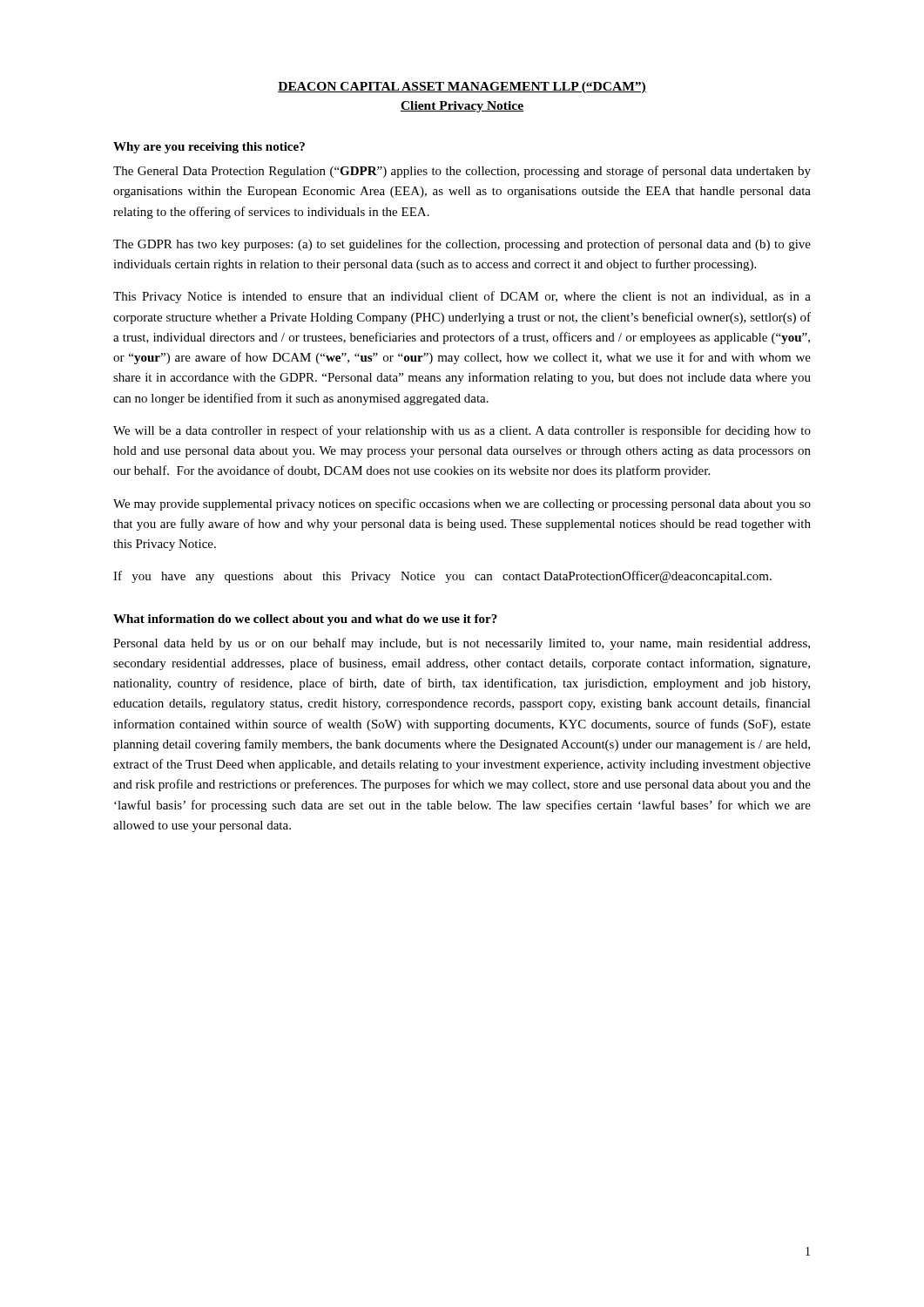Screen dimensions: 1307x924
Task: Point to the block beginning "We may provide supplemental privacy notices on specific"
Action: [x=462, y=523]
